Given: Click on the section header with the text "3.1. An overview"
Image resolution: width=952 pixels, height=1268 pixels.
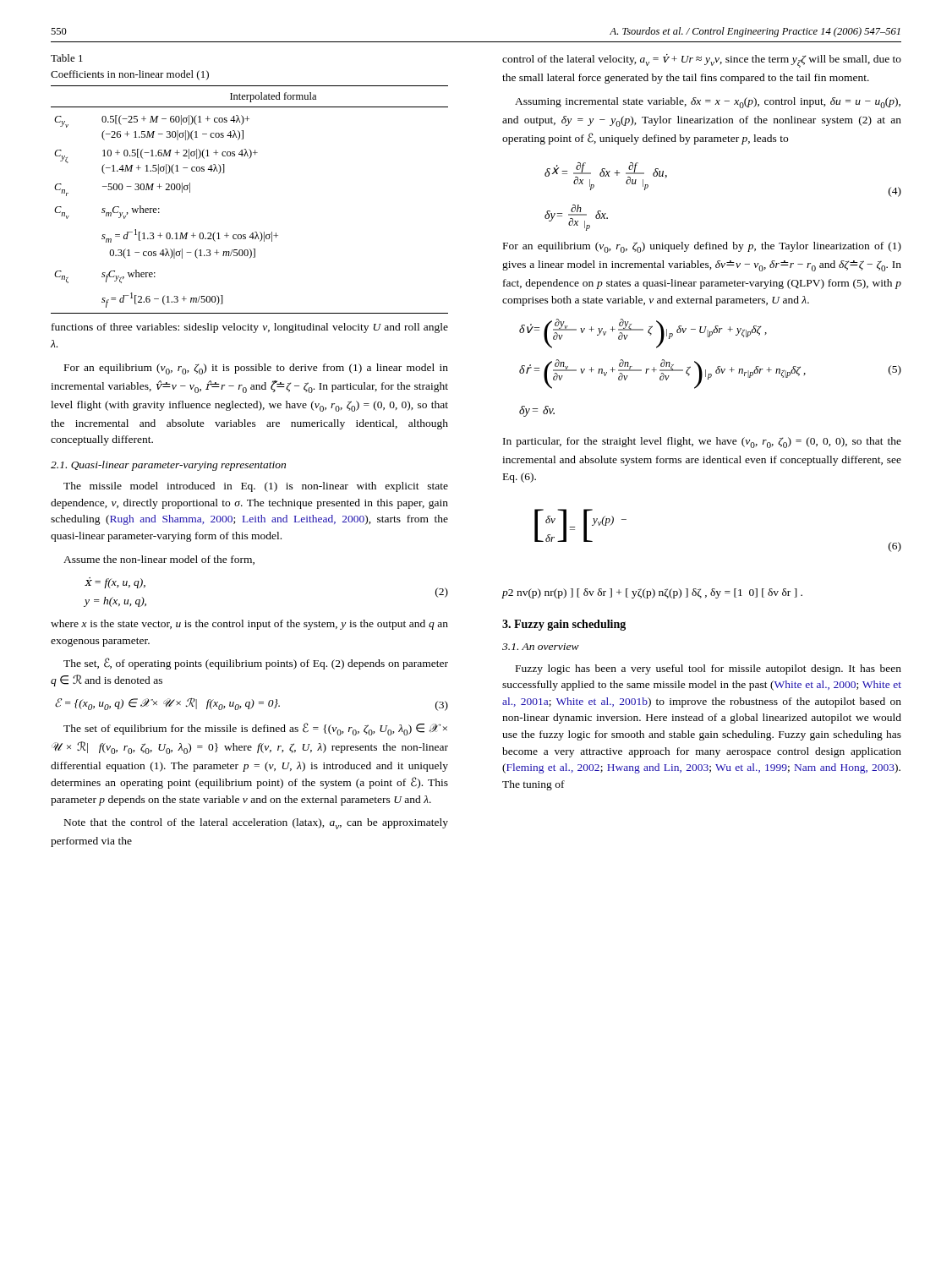Looking at the screenshot, I should click(x=540, y=646).
